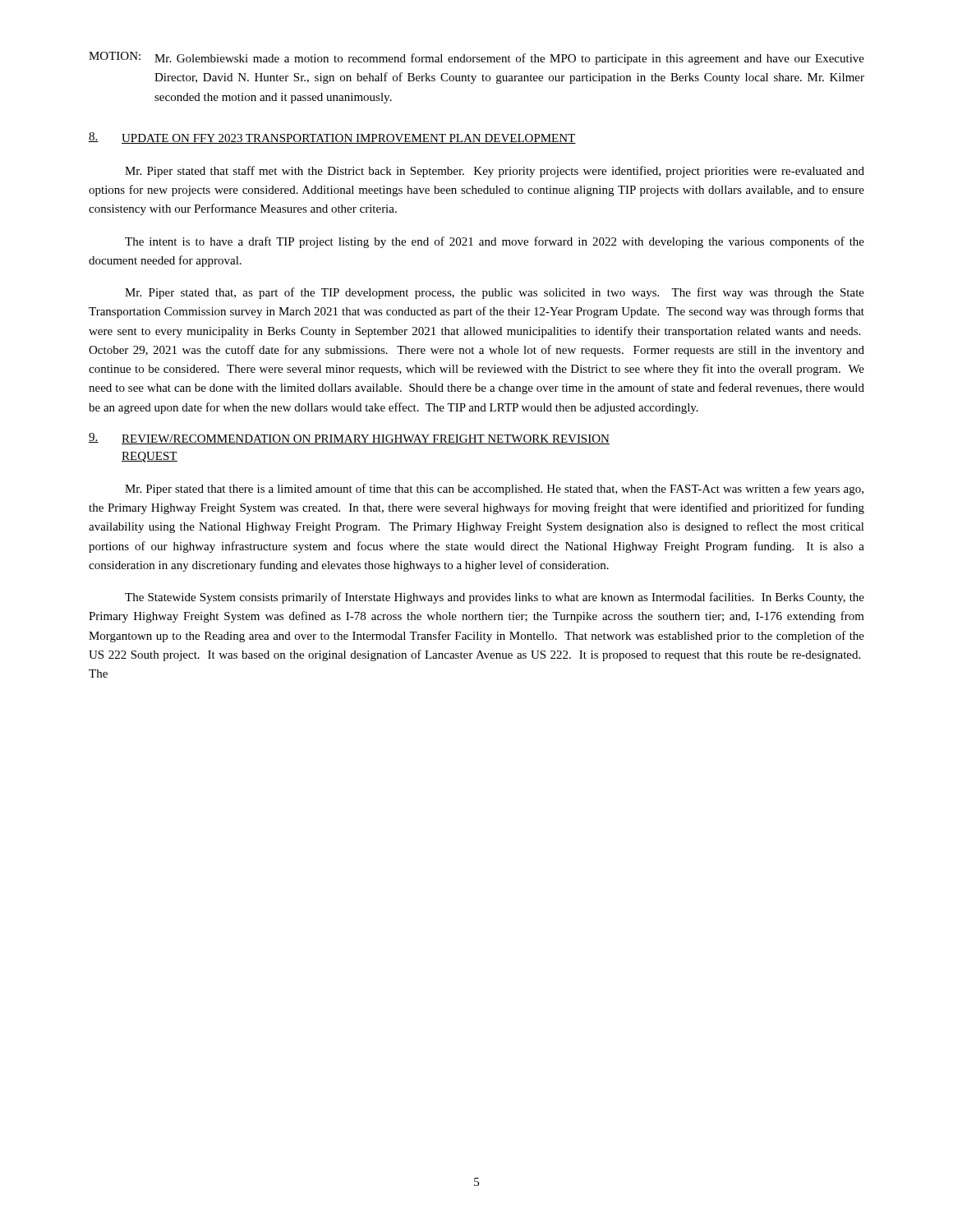Find the text block that says "Mr. Piper stated that staff met"
953x1232 pixels.
[x=476, y=190]
